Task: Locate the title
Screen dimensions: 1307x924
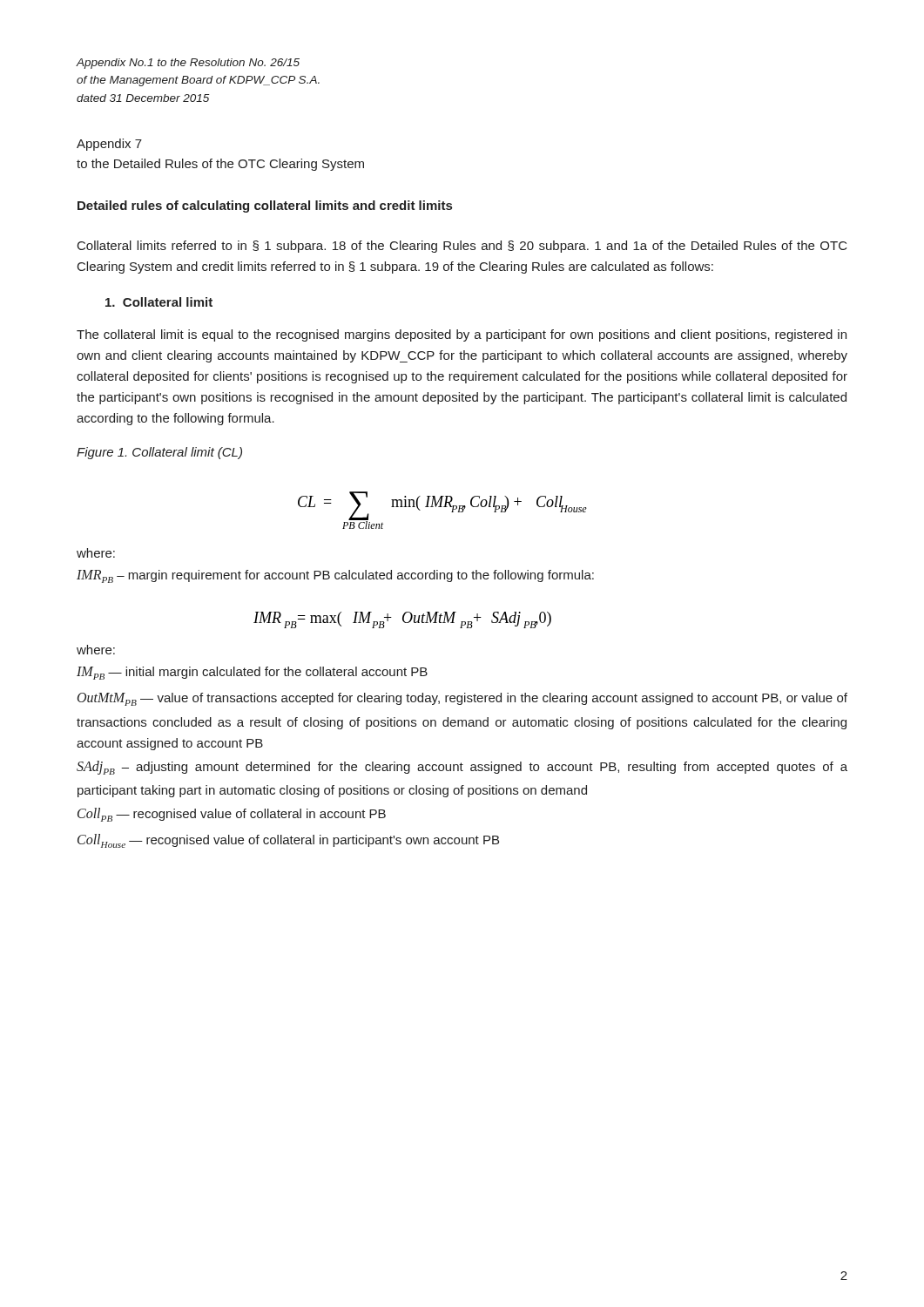Action: (221, 153)
